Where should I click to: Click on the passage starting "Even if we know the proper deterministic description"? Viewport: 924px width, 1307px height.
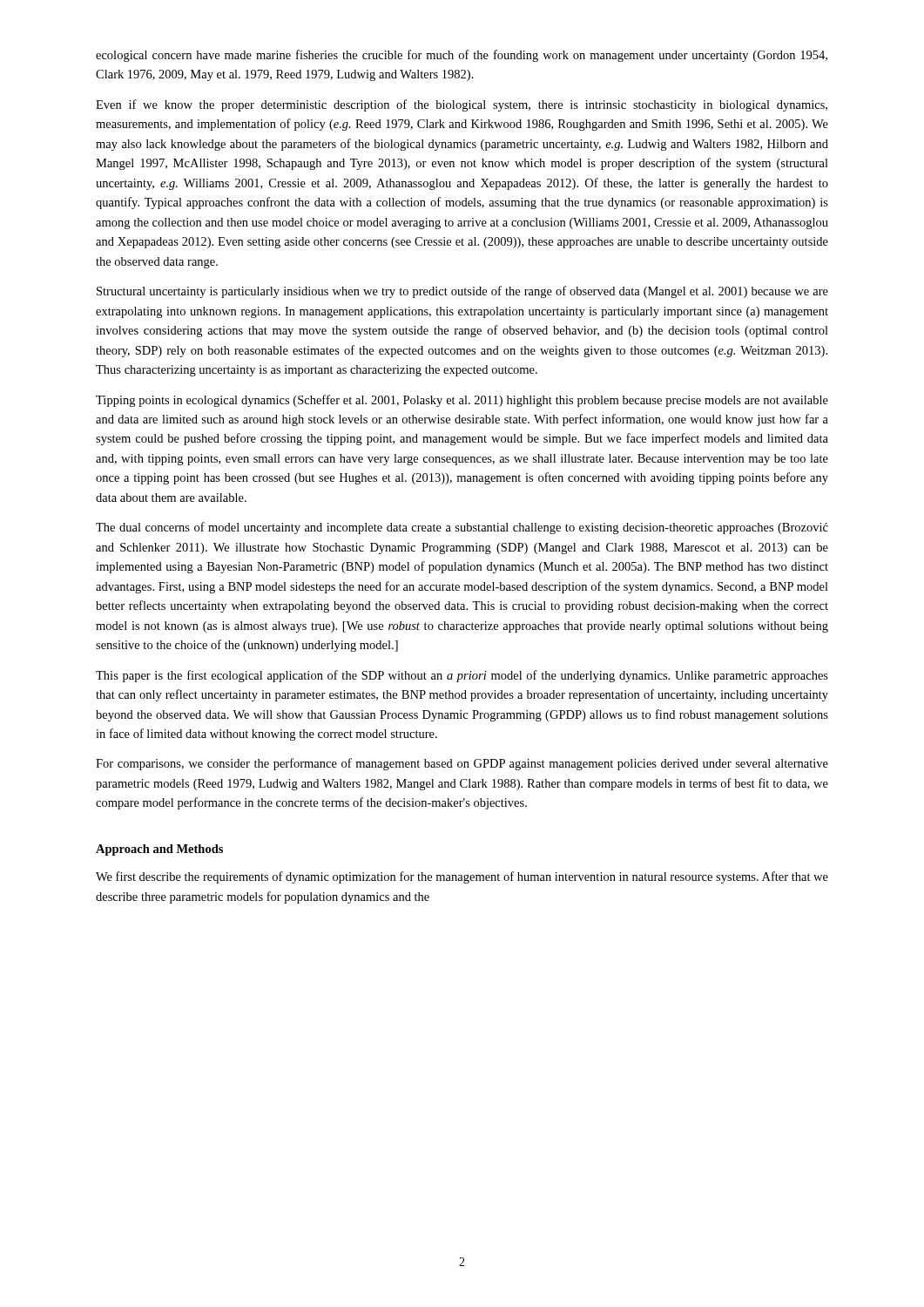click(x=462, y=183)
